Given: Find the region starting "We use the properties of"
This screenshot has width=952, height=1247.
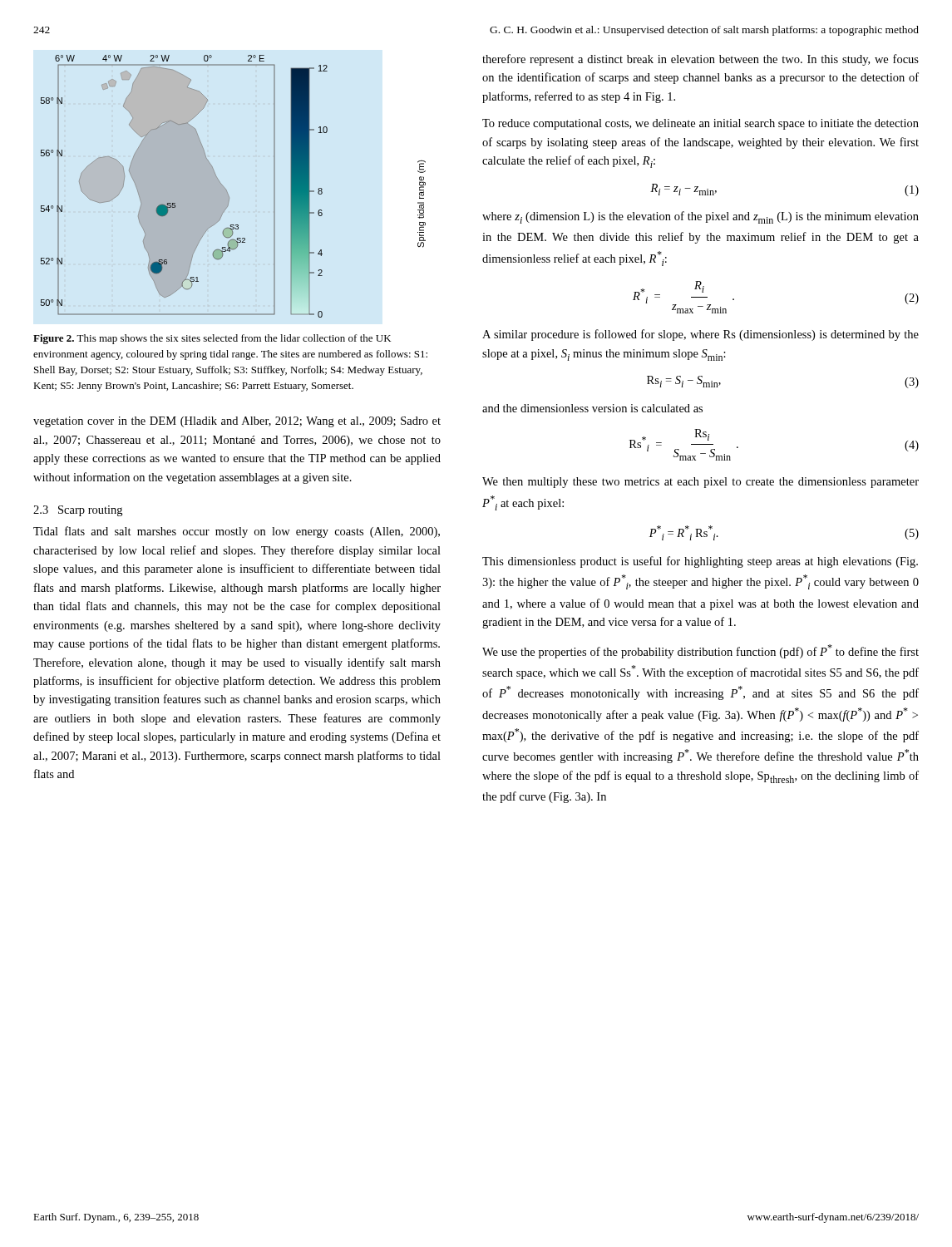Looking at the screenshot, I should tap(701, 722).
